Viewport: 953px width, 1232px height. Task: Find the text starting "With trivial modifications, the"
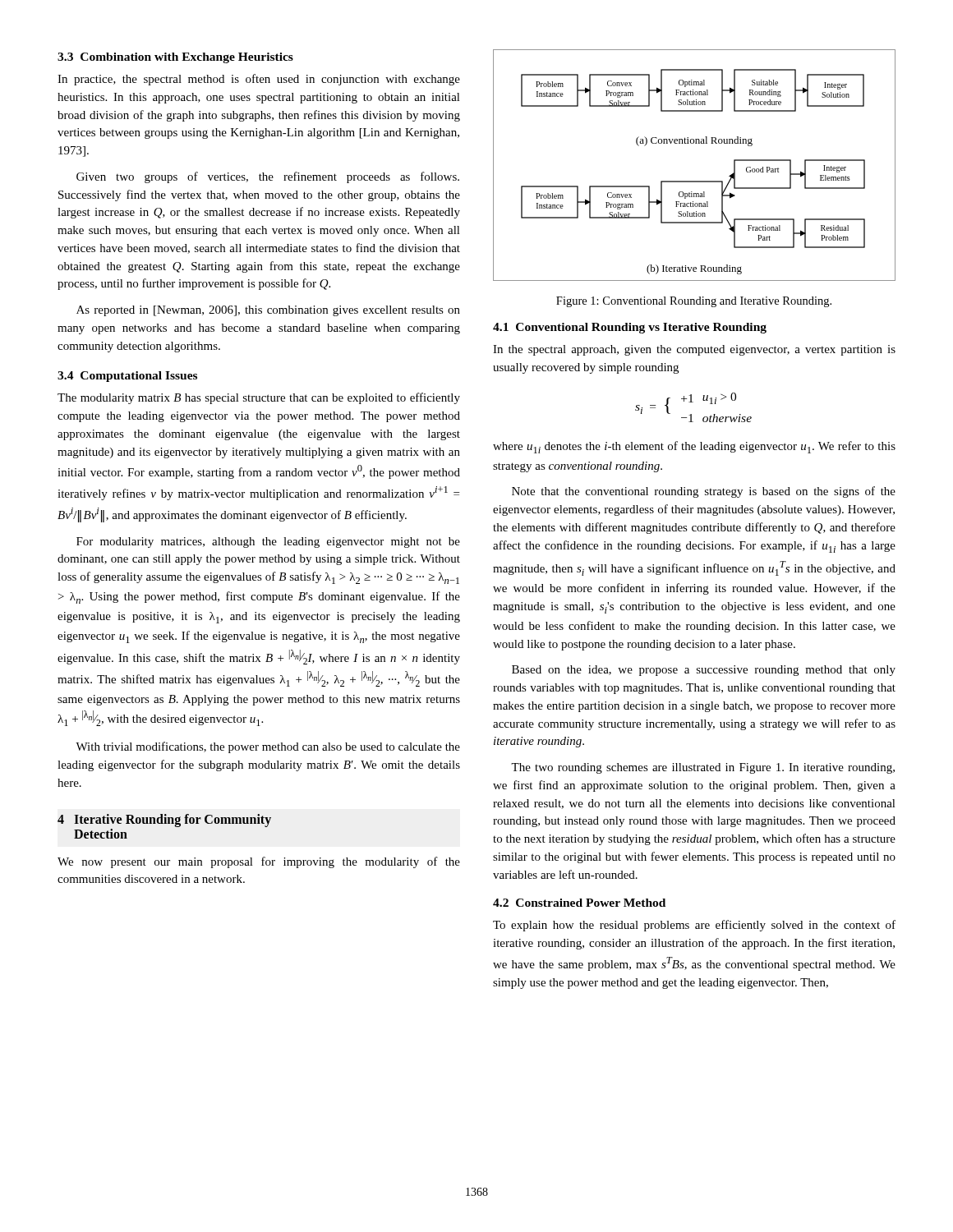[259, 766]
